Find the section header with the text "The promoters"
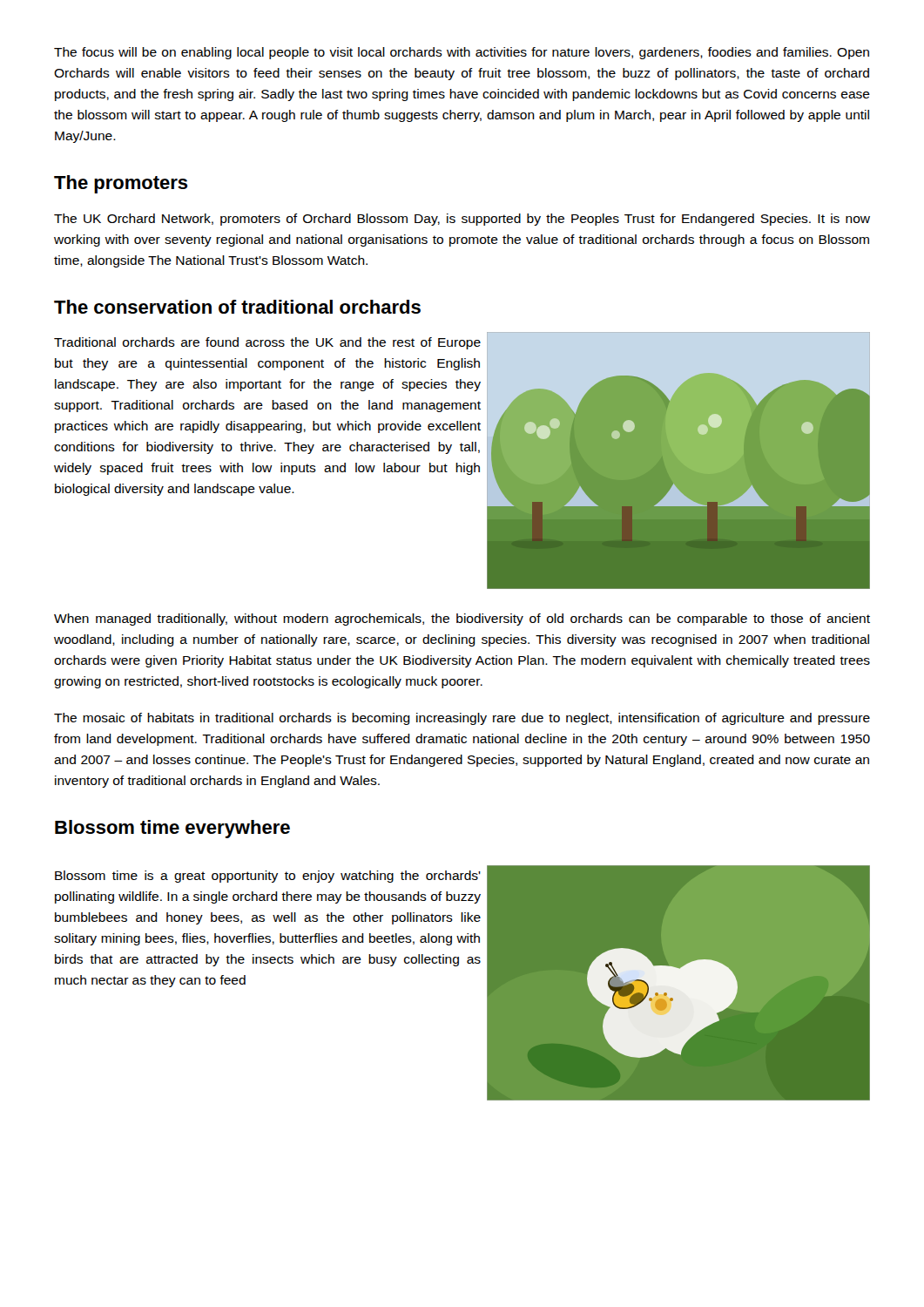Image resolution: width=924 pixels, height=1307 pixels. pos(121,183)
